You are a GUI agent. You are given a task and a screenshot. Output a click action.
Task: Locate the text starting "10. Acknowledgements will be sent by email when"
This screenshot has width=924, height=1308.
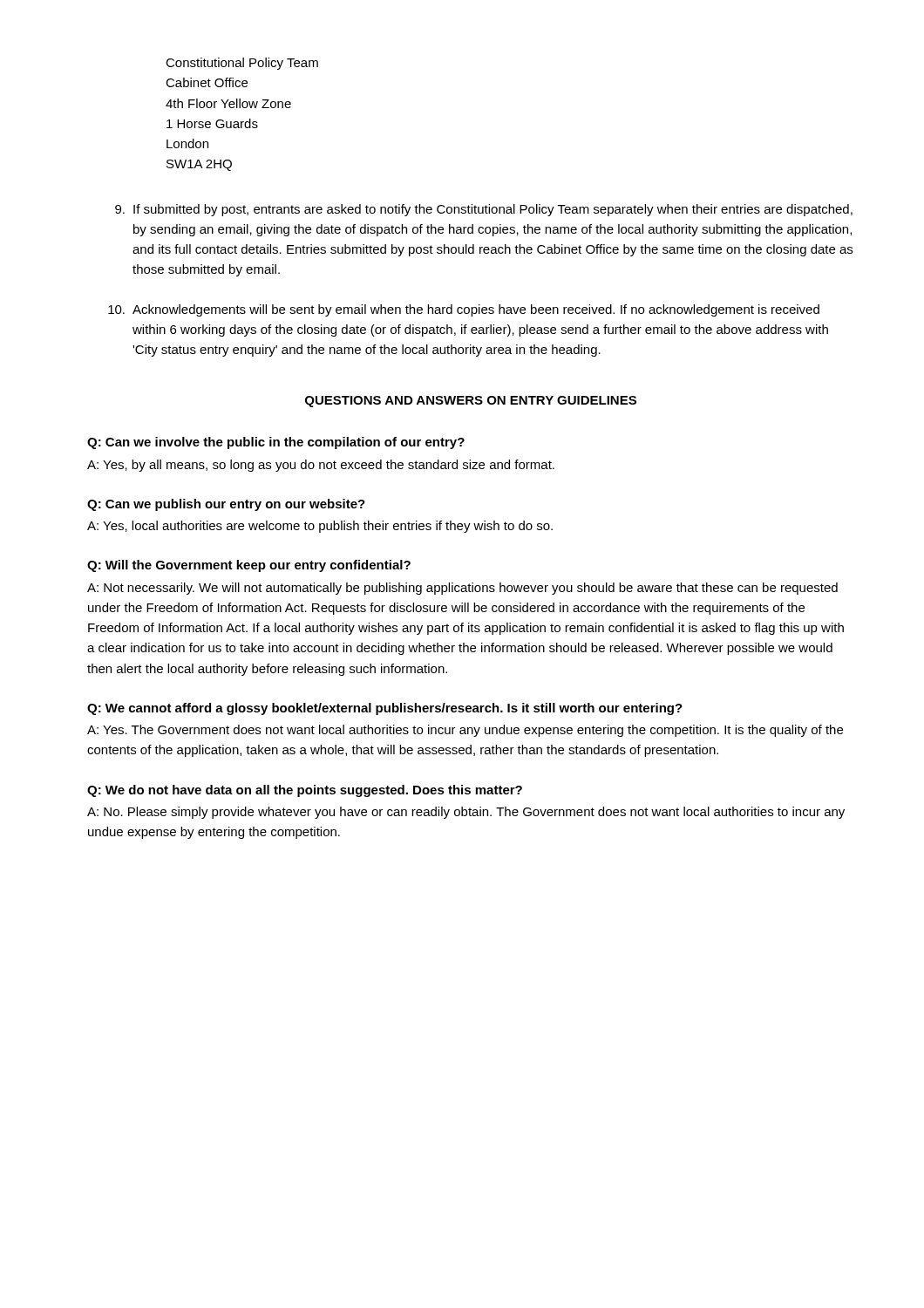[x=471, y=329]
